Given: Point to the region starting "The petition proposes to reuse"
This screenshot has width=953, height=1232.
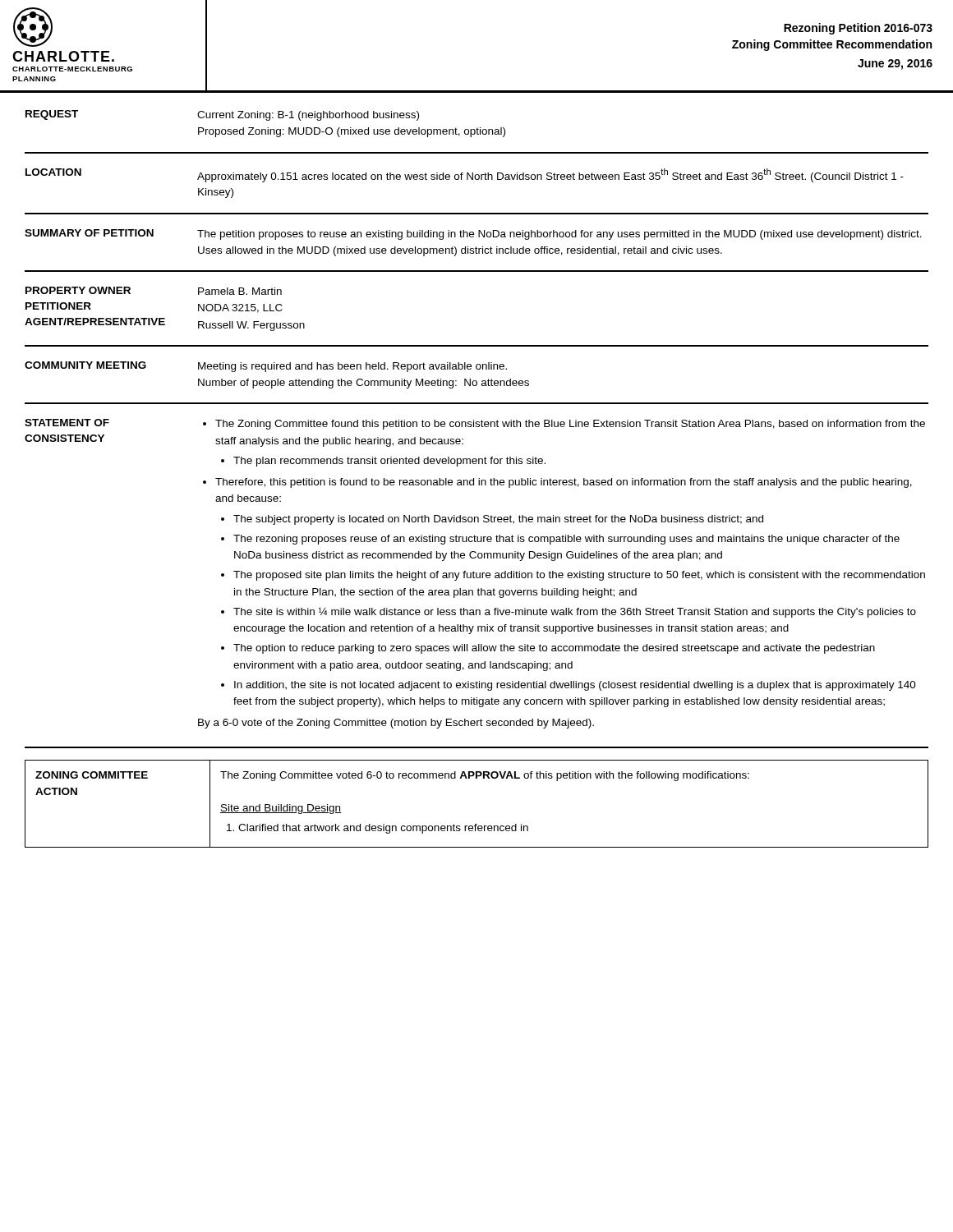Looking at the screenshot, I should pos(560,242).
